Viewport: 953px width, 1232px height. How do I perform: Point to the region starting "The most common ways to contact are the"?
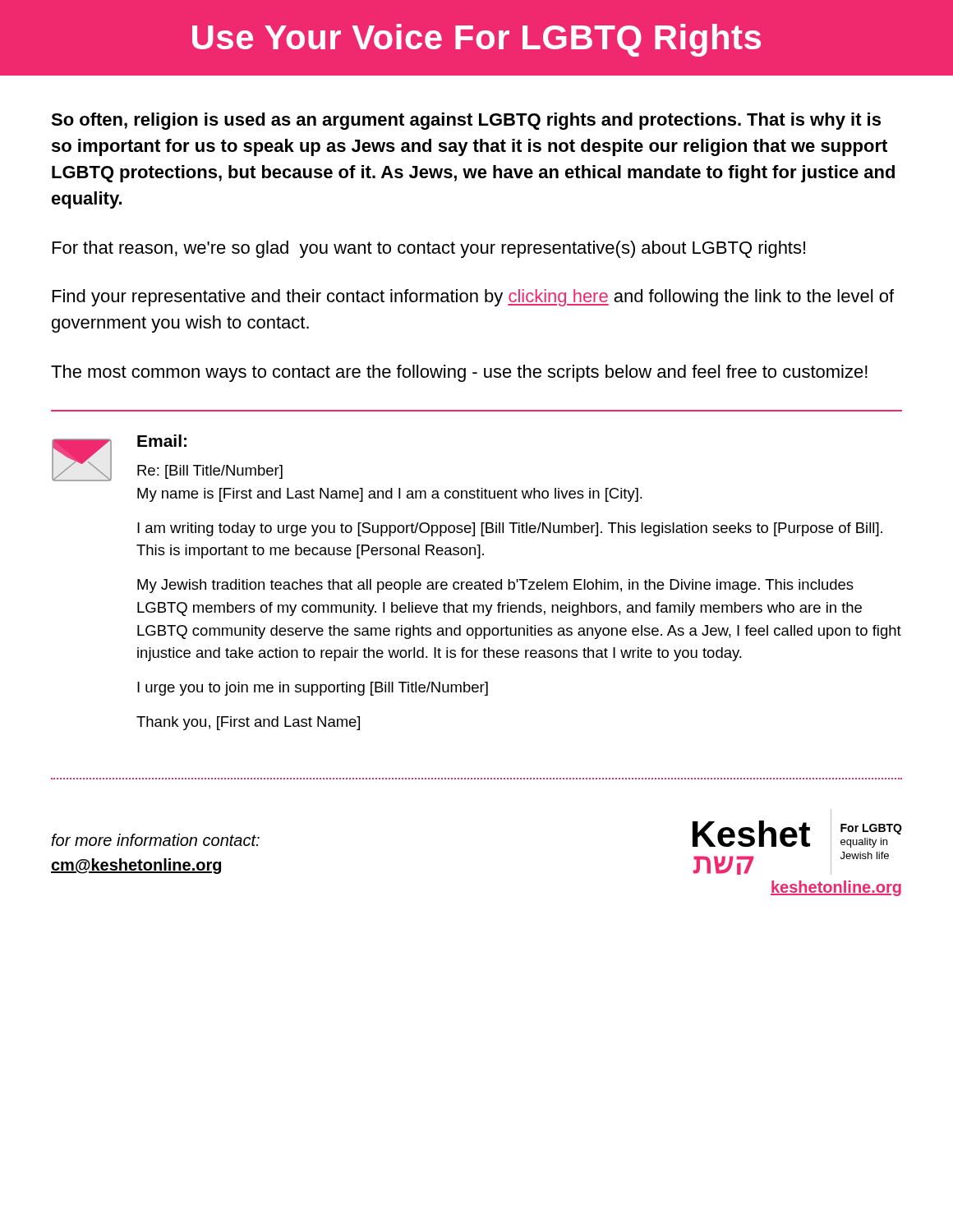476,372
